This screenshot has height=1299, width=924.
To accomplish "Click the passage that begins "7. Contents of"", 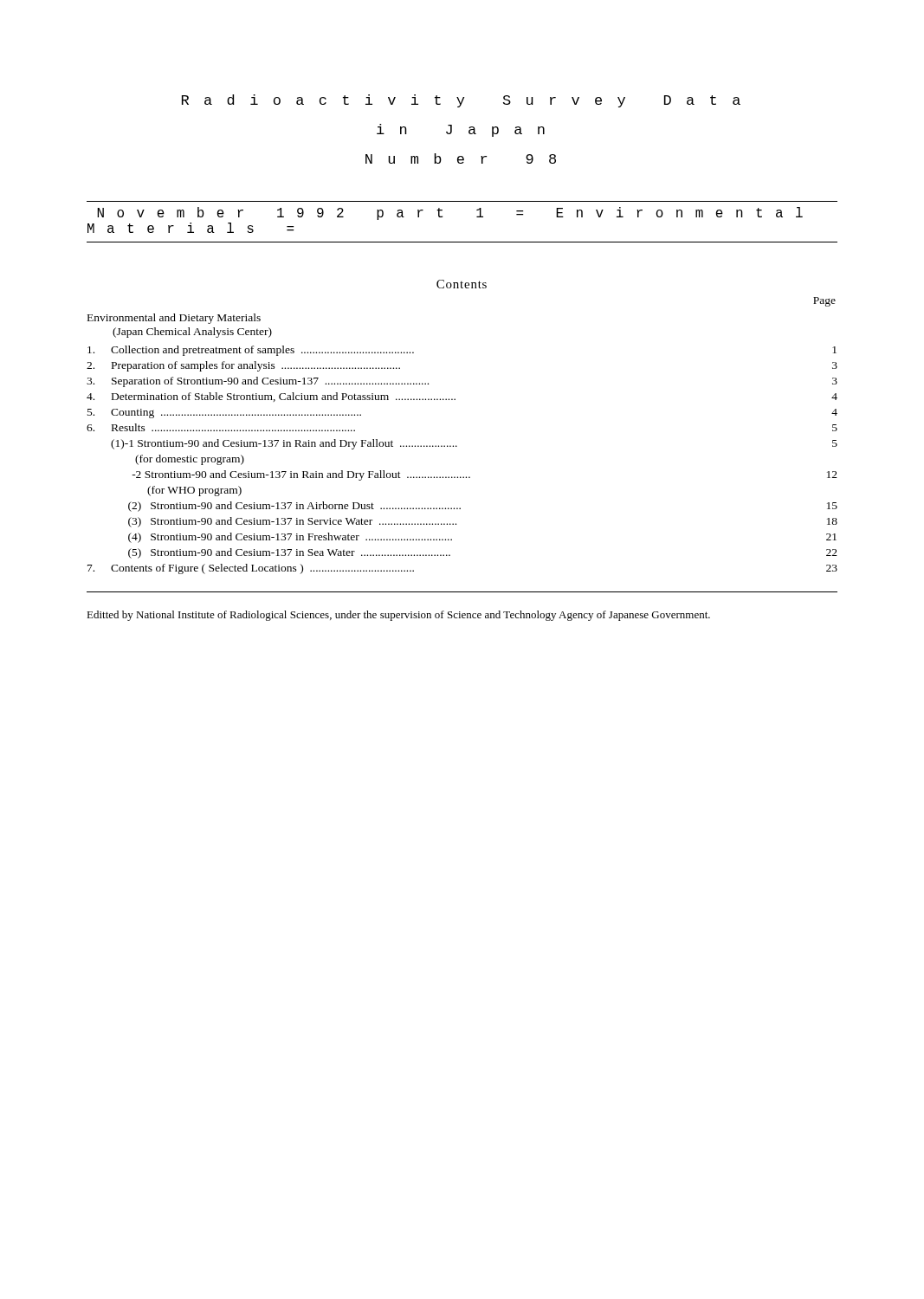I will click(259, 569).
